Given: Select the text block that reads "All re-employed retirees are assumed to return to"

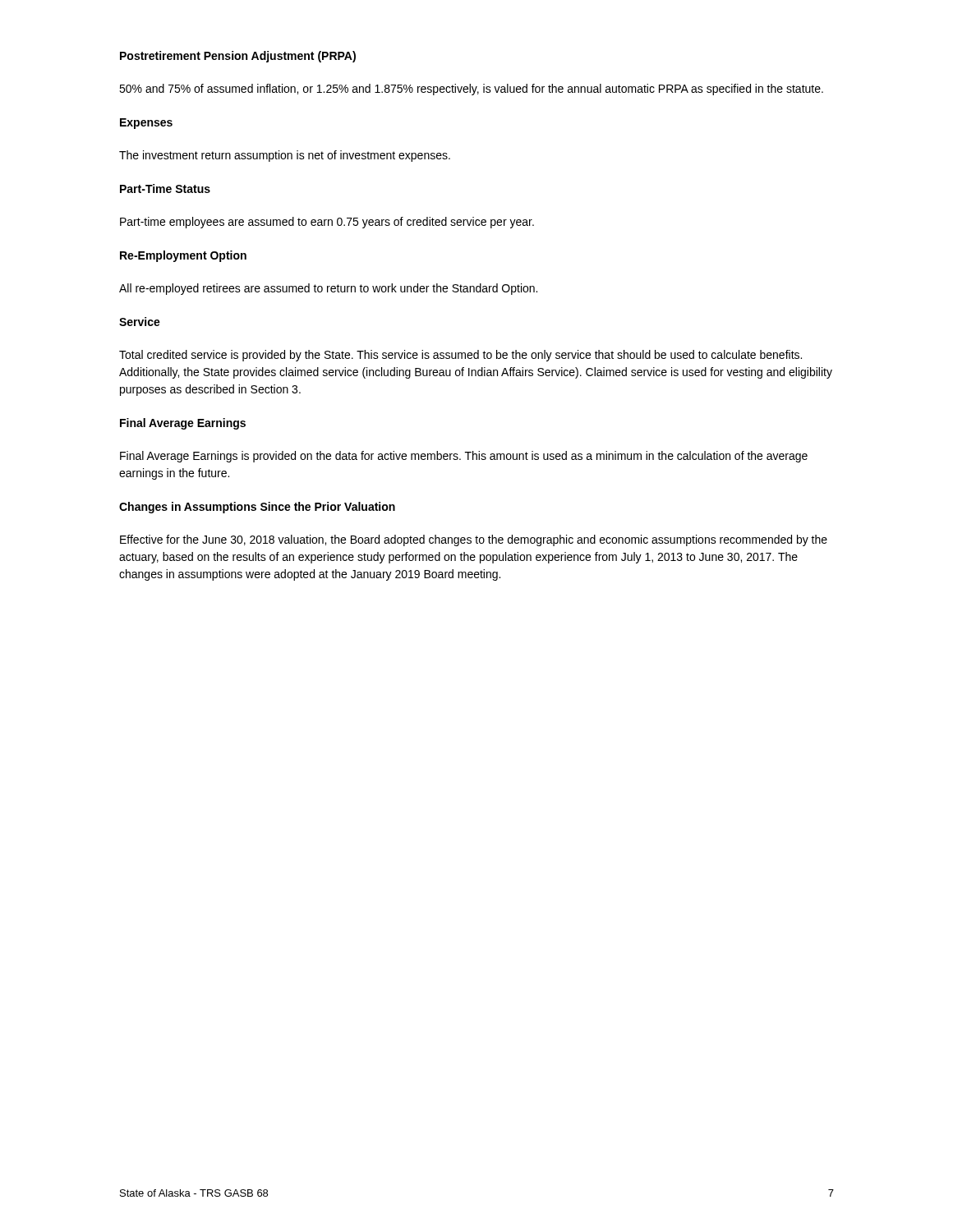Looking at the screenshot, I should pyautogui.click(x=476, y=289).
